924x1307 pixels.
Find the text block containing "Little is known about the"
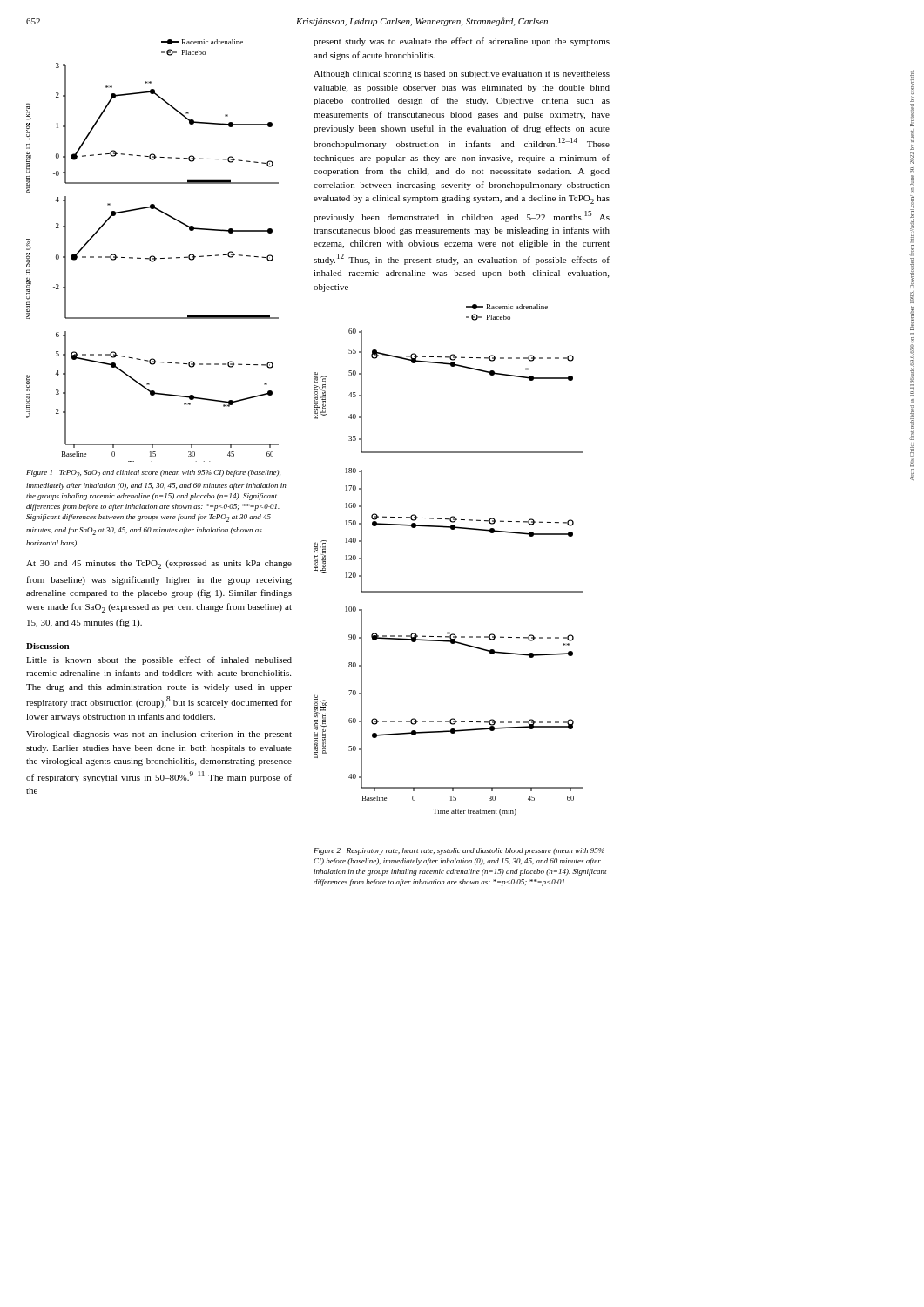[x=159, y=688]
